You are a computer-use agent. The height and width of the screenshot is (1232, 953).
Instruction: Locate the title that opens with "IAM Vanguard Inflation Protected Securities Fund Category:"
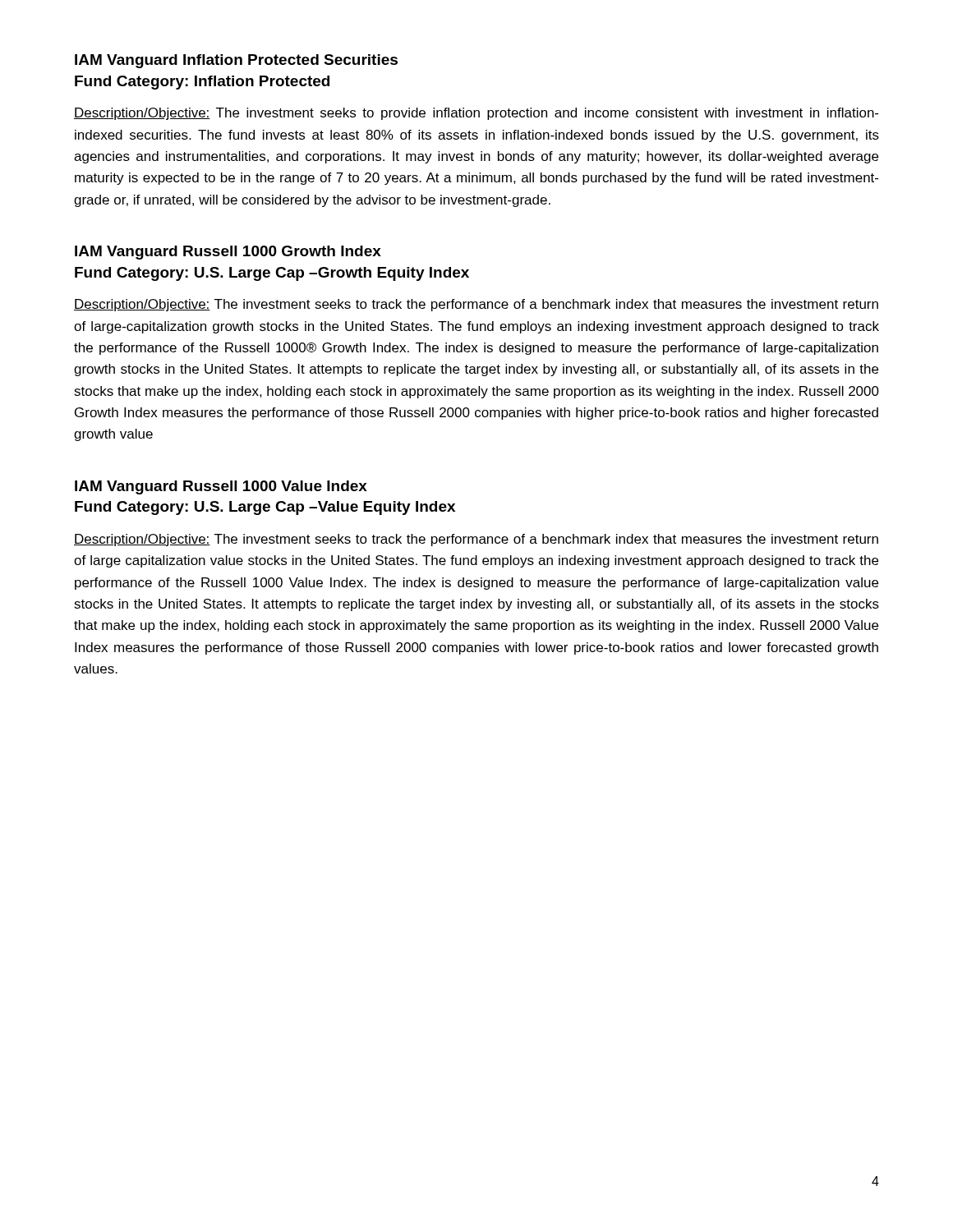click(236, 70)
